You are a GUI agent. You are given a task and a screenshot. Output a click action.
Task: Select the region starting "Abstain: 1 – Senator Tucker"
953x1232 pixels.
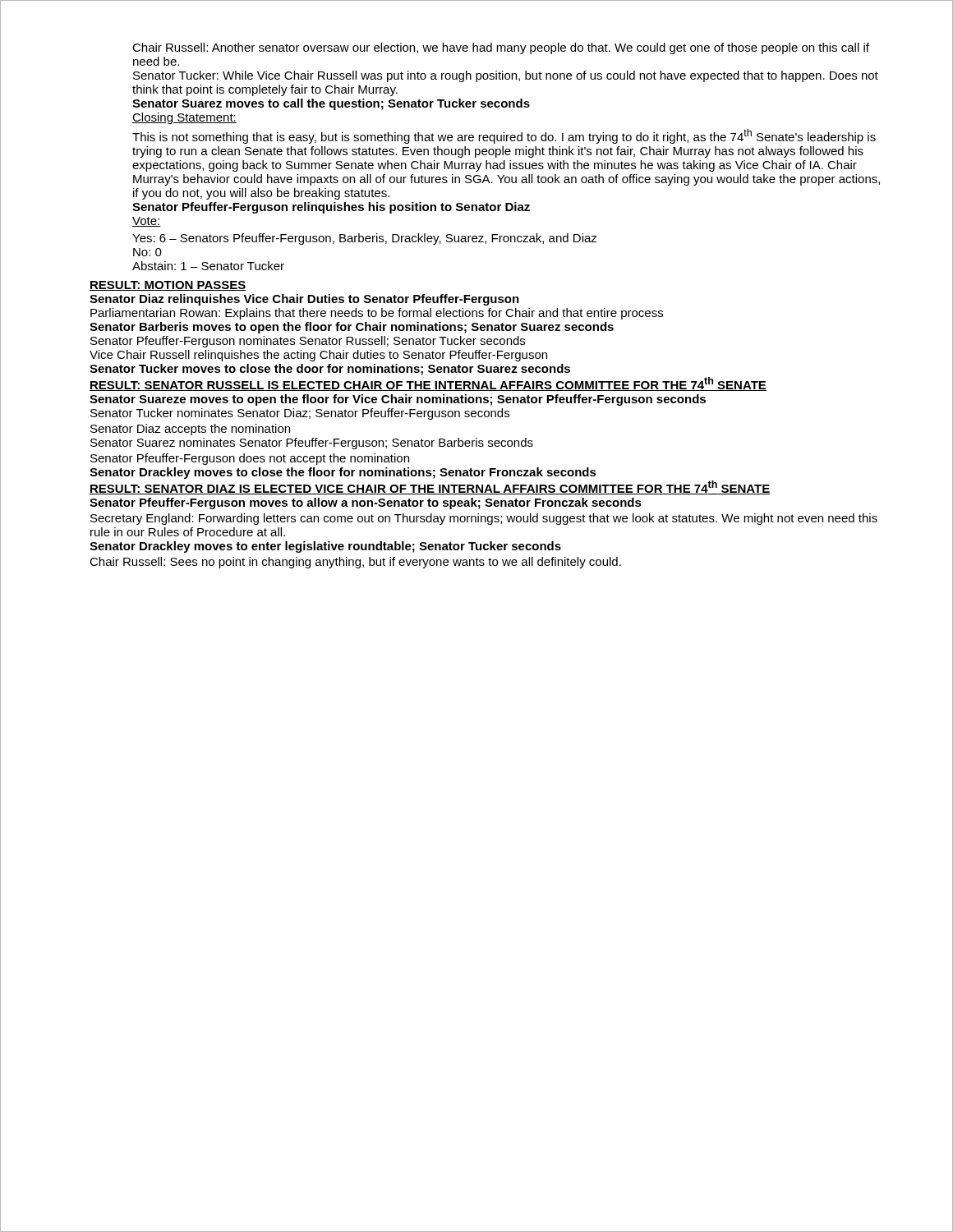click(x=208, y=266)
